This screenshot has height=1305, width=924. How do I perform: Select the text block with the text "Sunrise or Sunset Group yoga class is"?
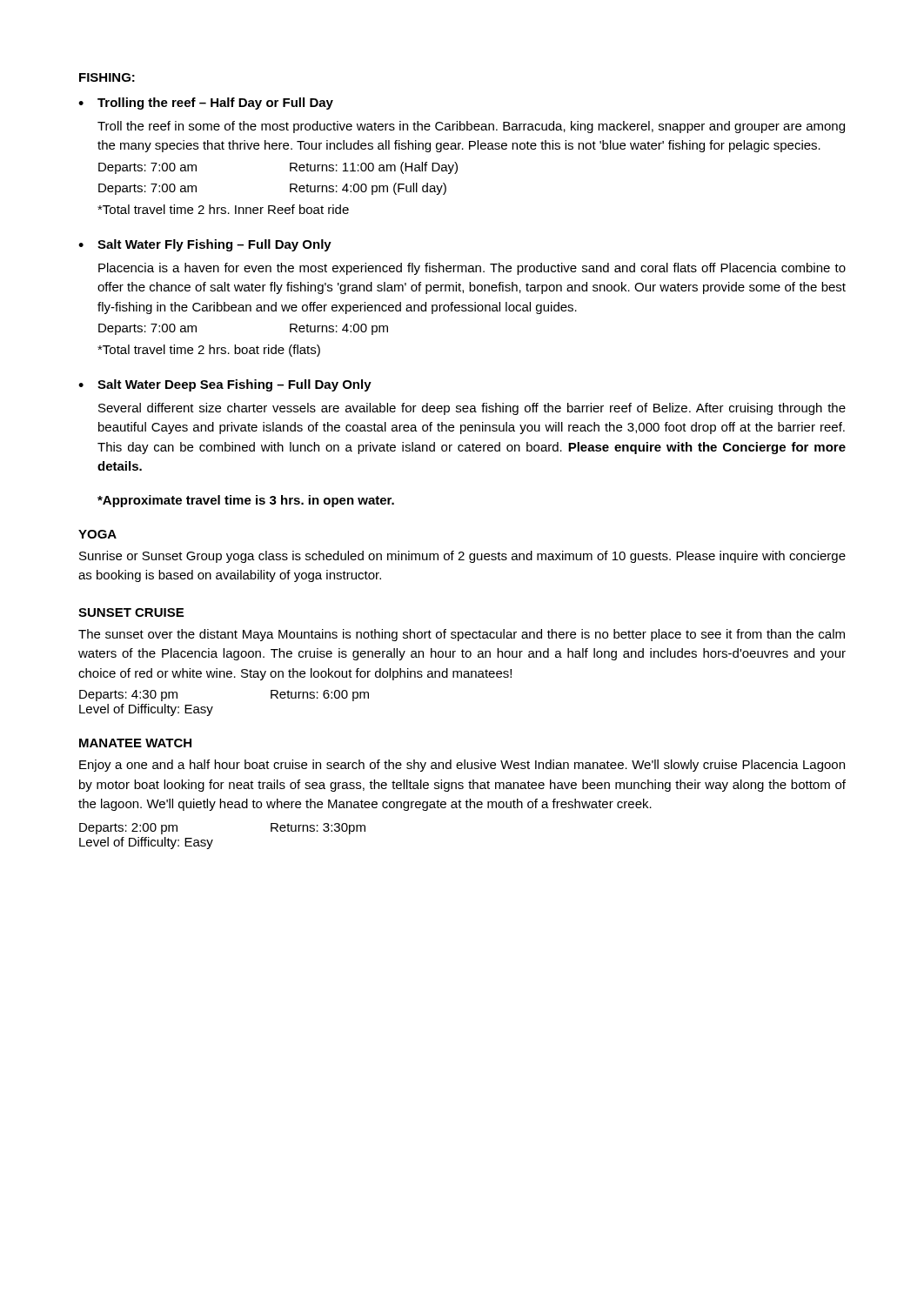coord(462,565)
